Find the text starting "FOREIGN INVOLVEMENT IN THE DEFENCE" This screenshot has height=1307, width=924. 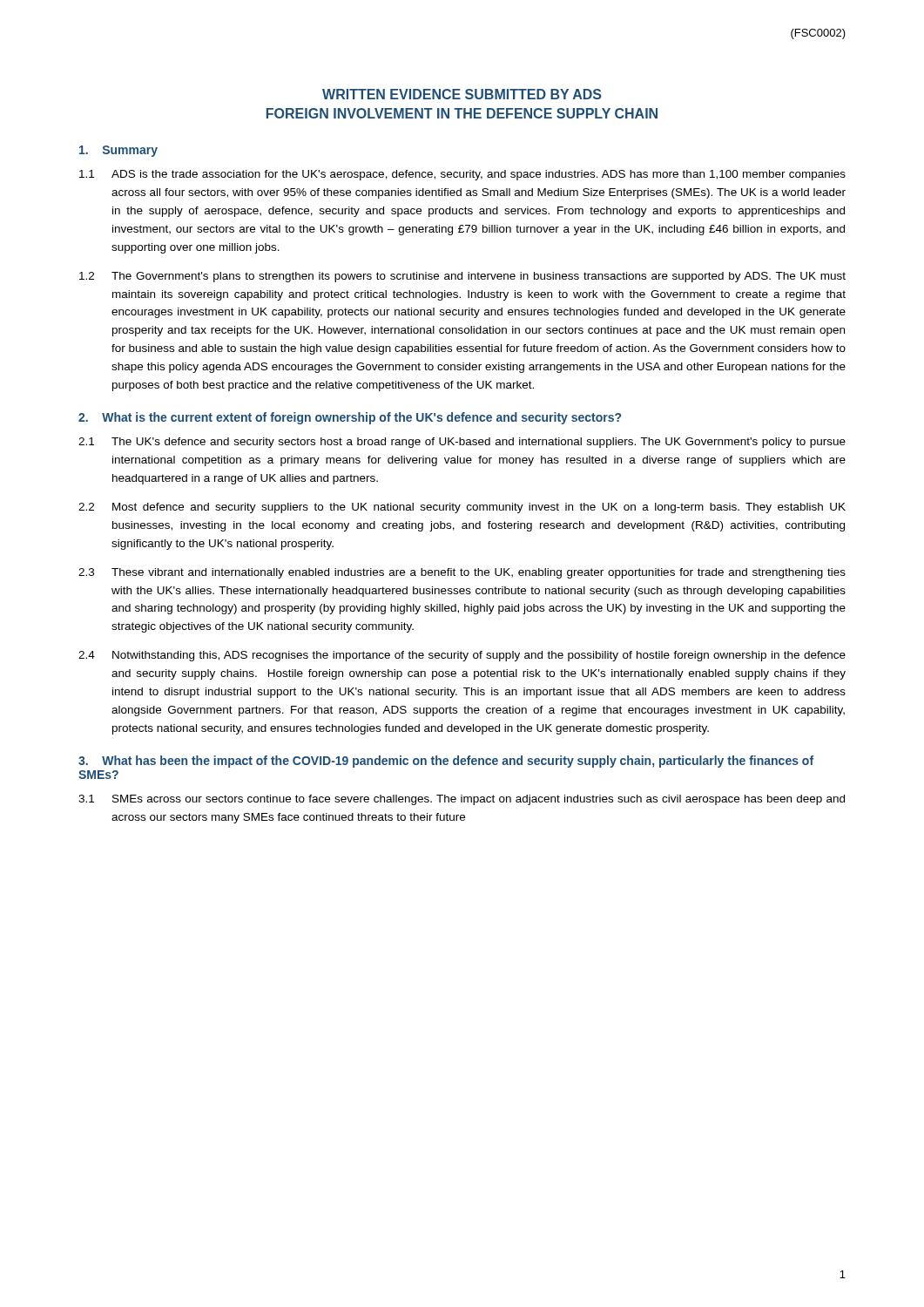[x=462, y=114]
